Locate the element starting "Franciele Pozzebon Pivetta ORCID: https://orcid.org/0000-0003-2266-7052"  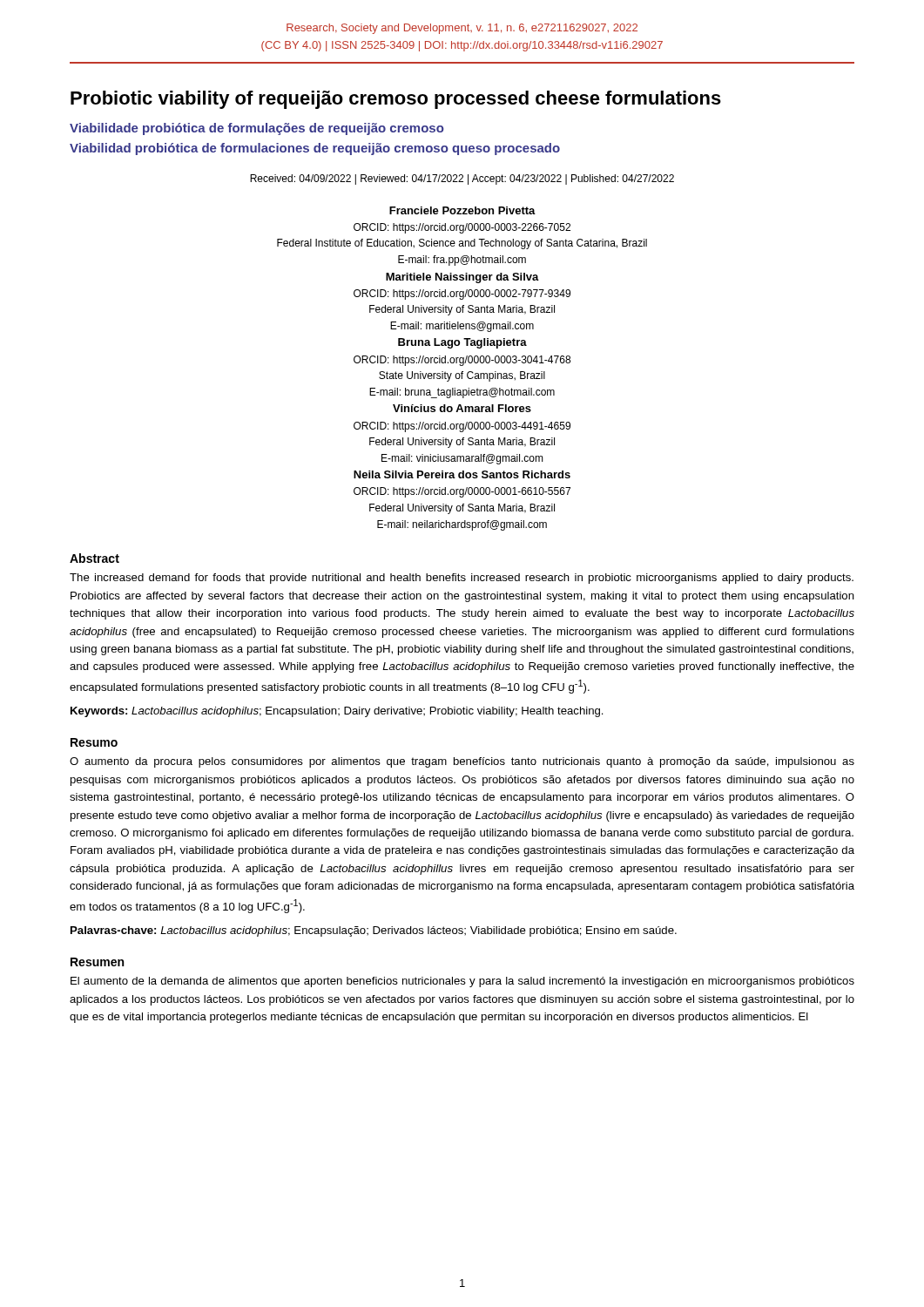tap(462, 367)
